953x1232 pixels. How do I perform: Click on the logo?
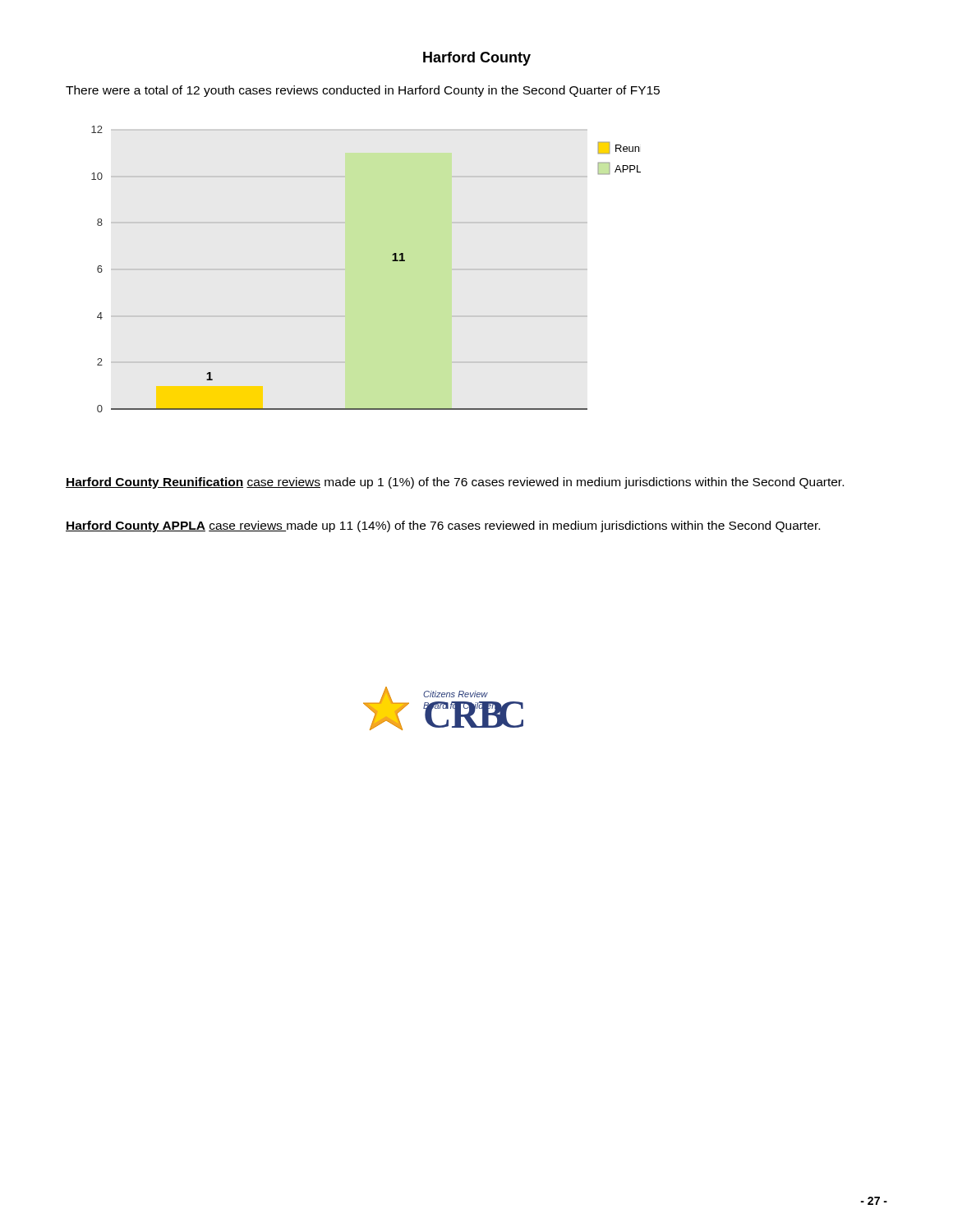point(476,717)
